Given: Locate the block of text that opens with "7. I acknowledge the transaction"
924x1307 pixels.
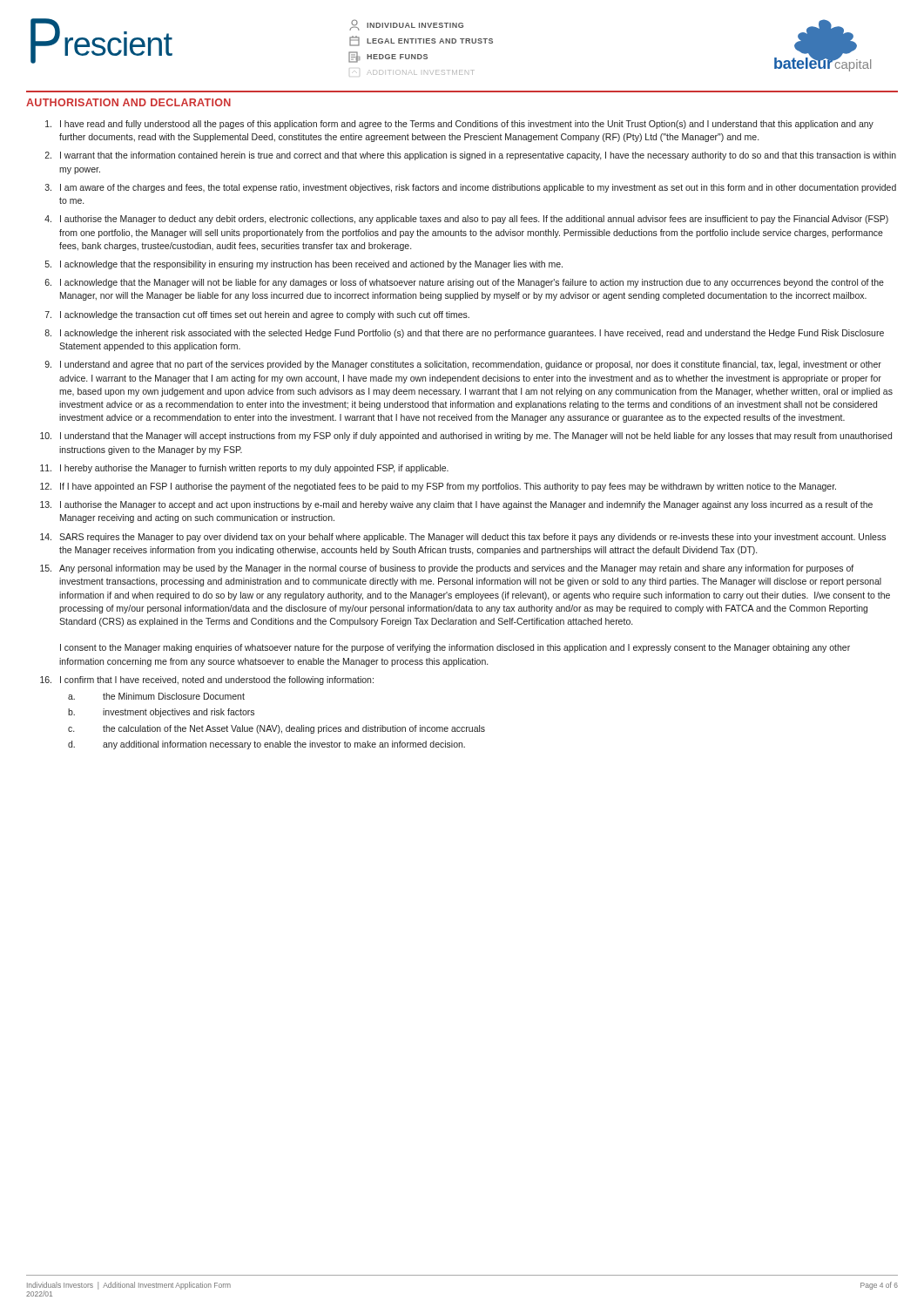Looking at the screenshot, I should [462, 315].
